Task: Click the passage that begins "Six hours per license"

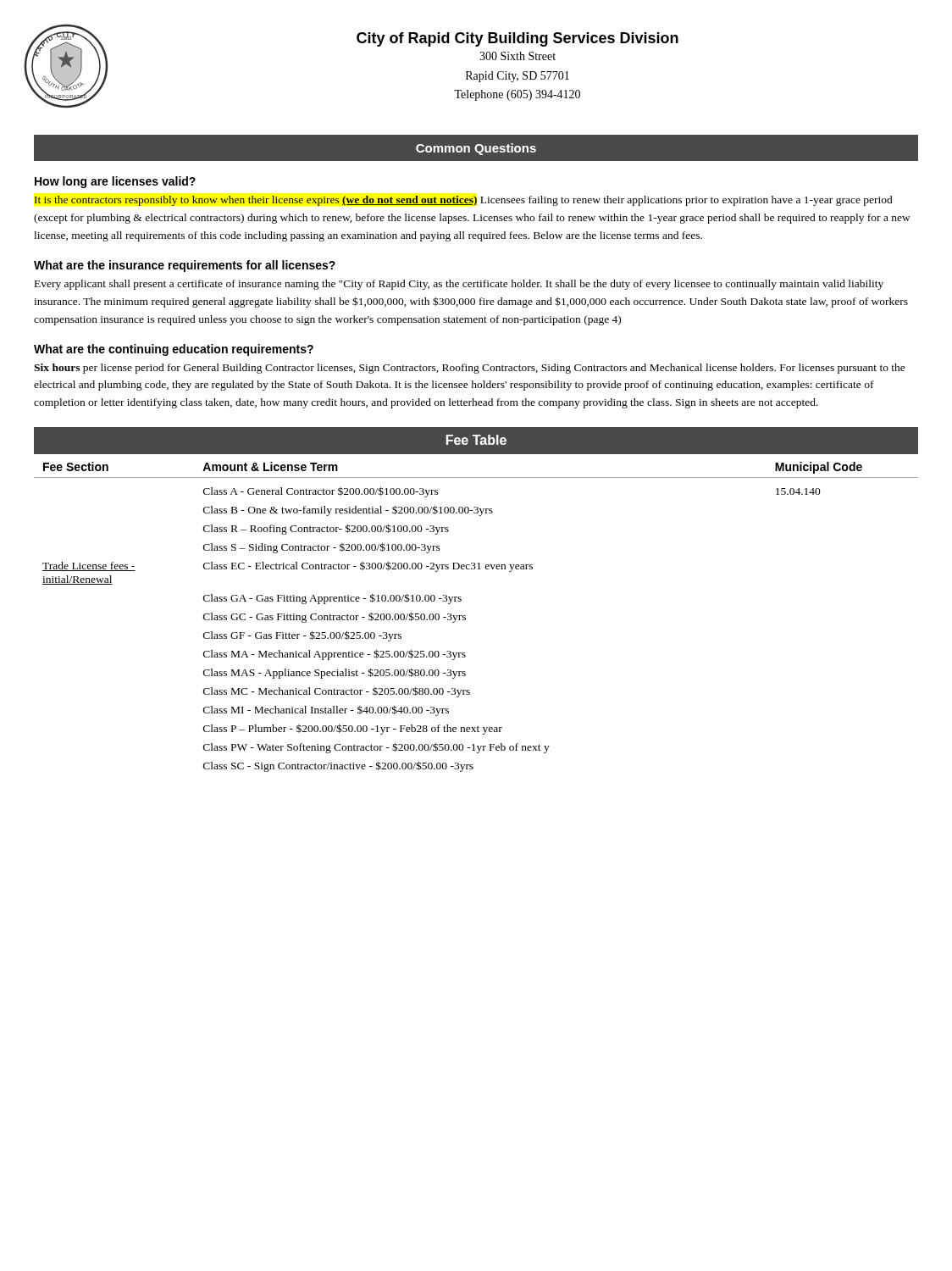Action: (470, 385)
